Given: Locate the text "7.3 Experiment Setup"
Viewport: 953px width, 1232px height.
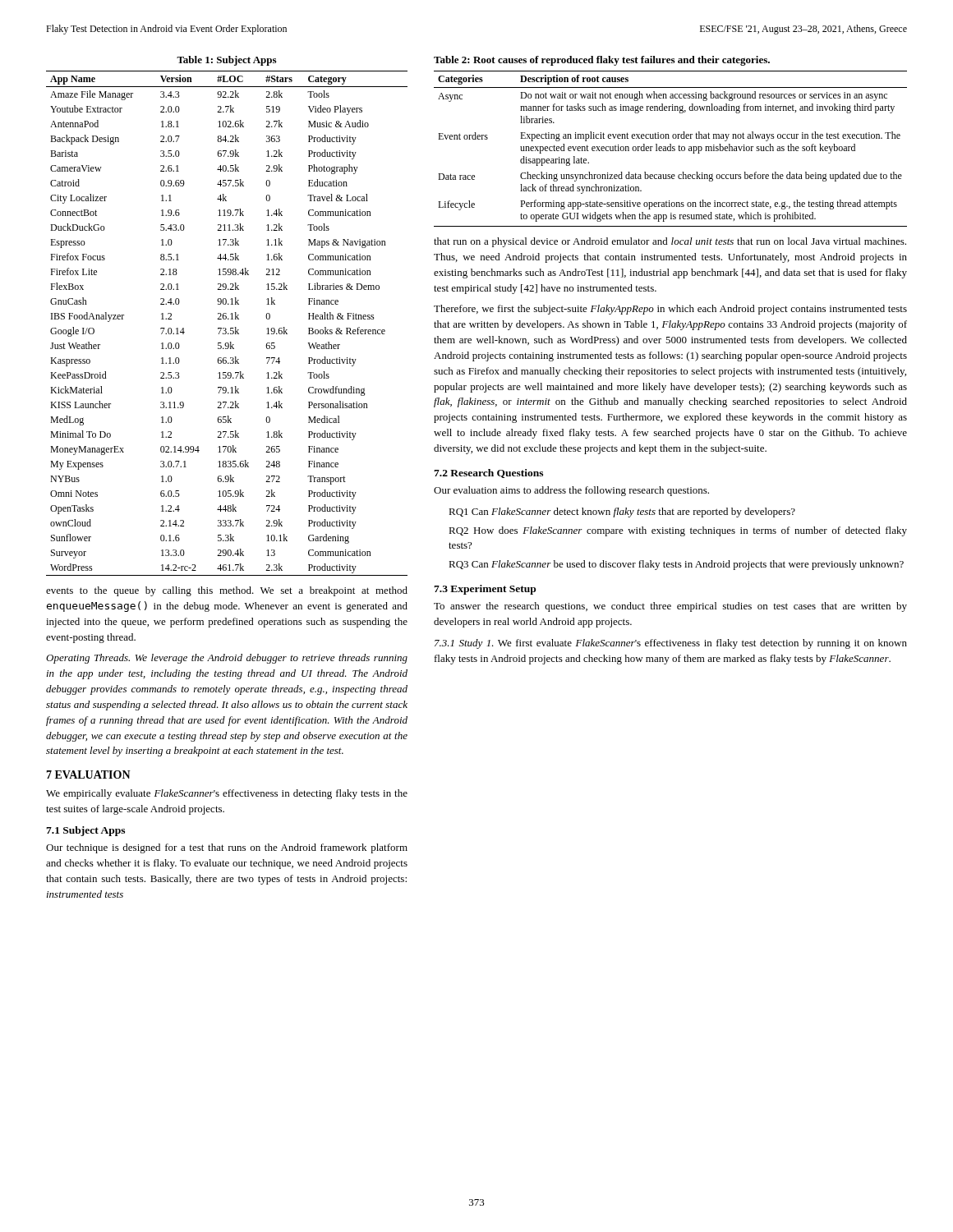Looking at the screenshot, I should pyautogui.click(x=485, y=589).
